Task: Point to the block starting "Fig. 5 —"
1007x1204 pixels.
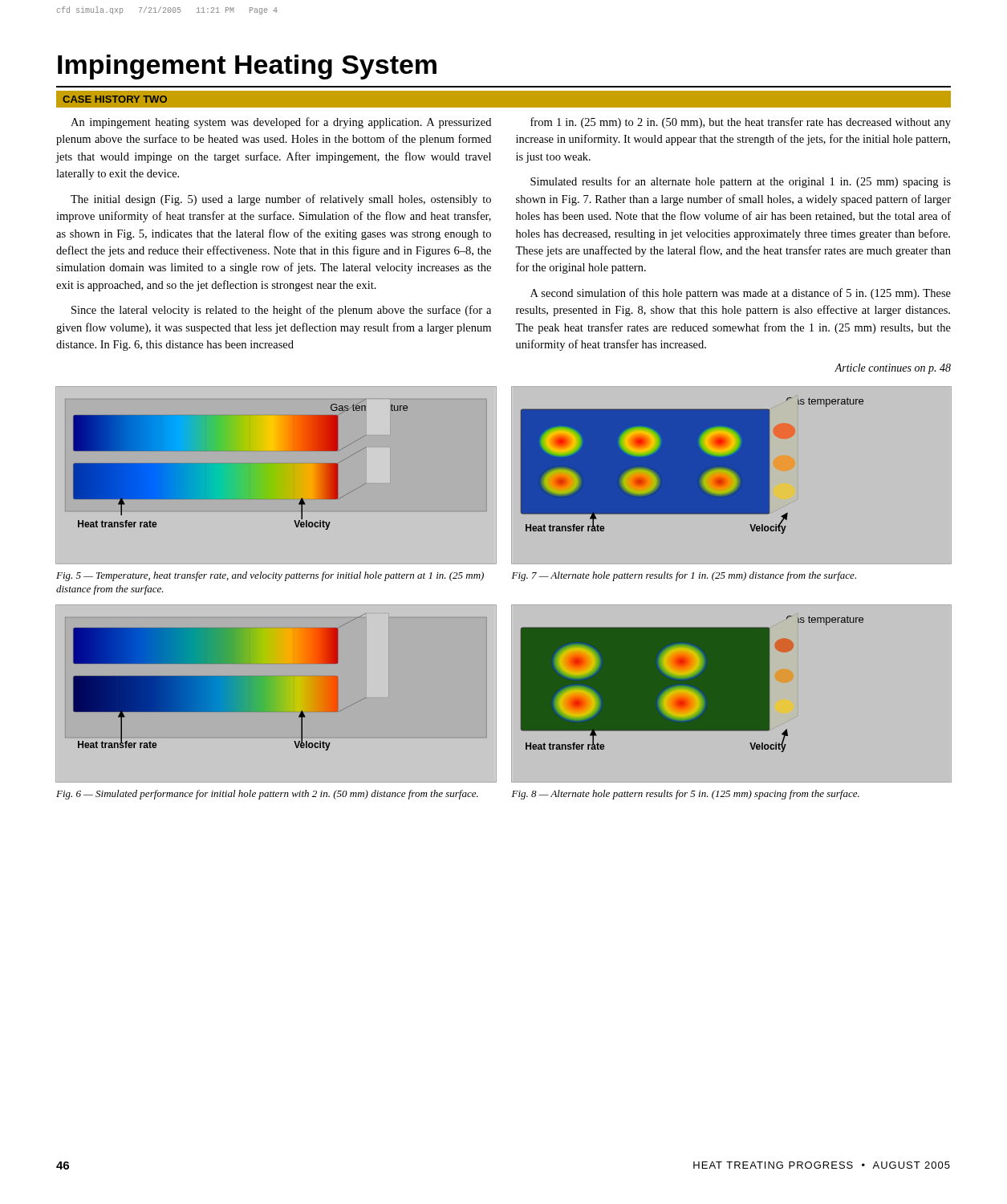Action: [270, 582]
